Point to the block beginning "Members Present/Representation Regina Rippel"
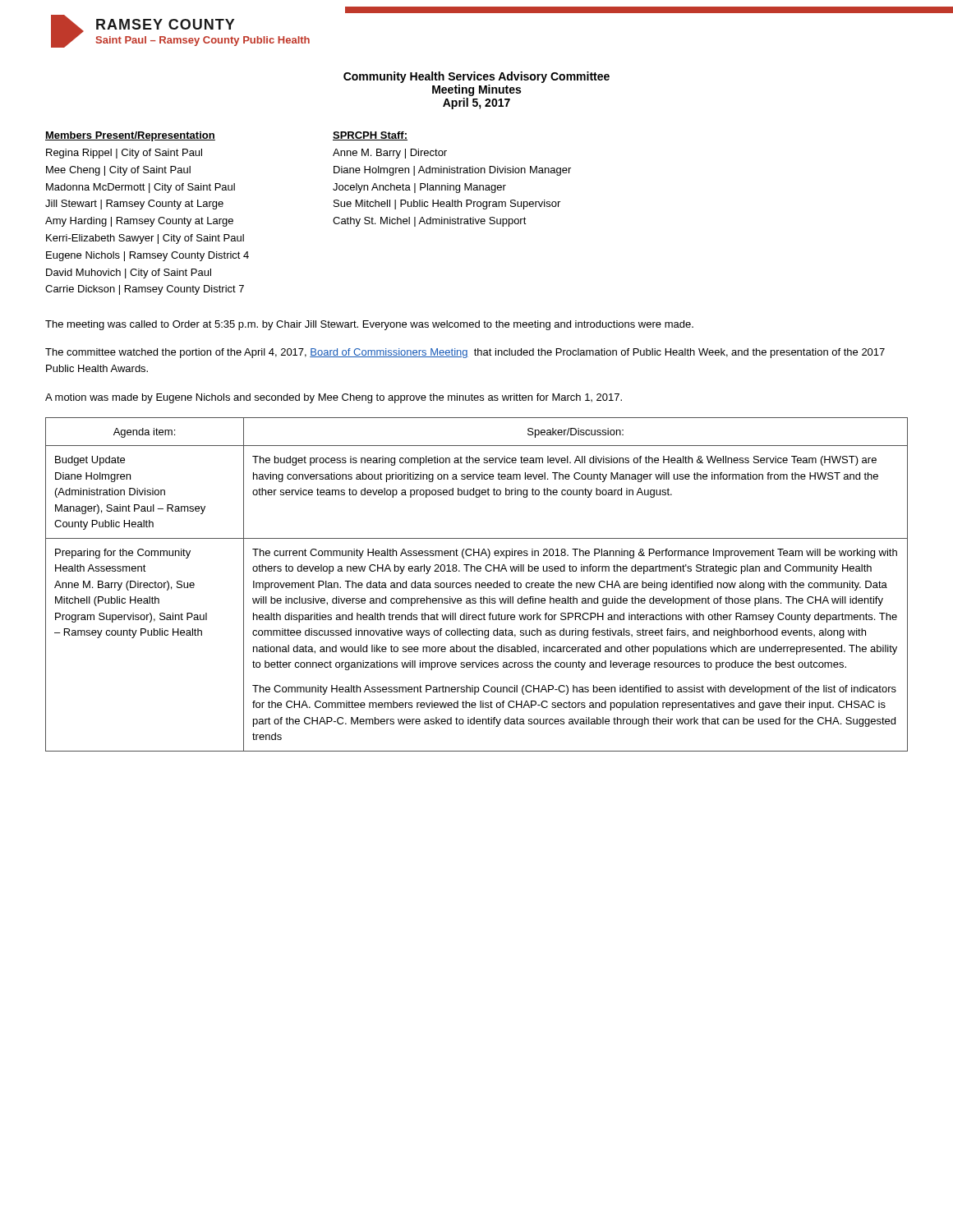 (x=177, y=214)
